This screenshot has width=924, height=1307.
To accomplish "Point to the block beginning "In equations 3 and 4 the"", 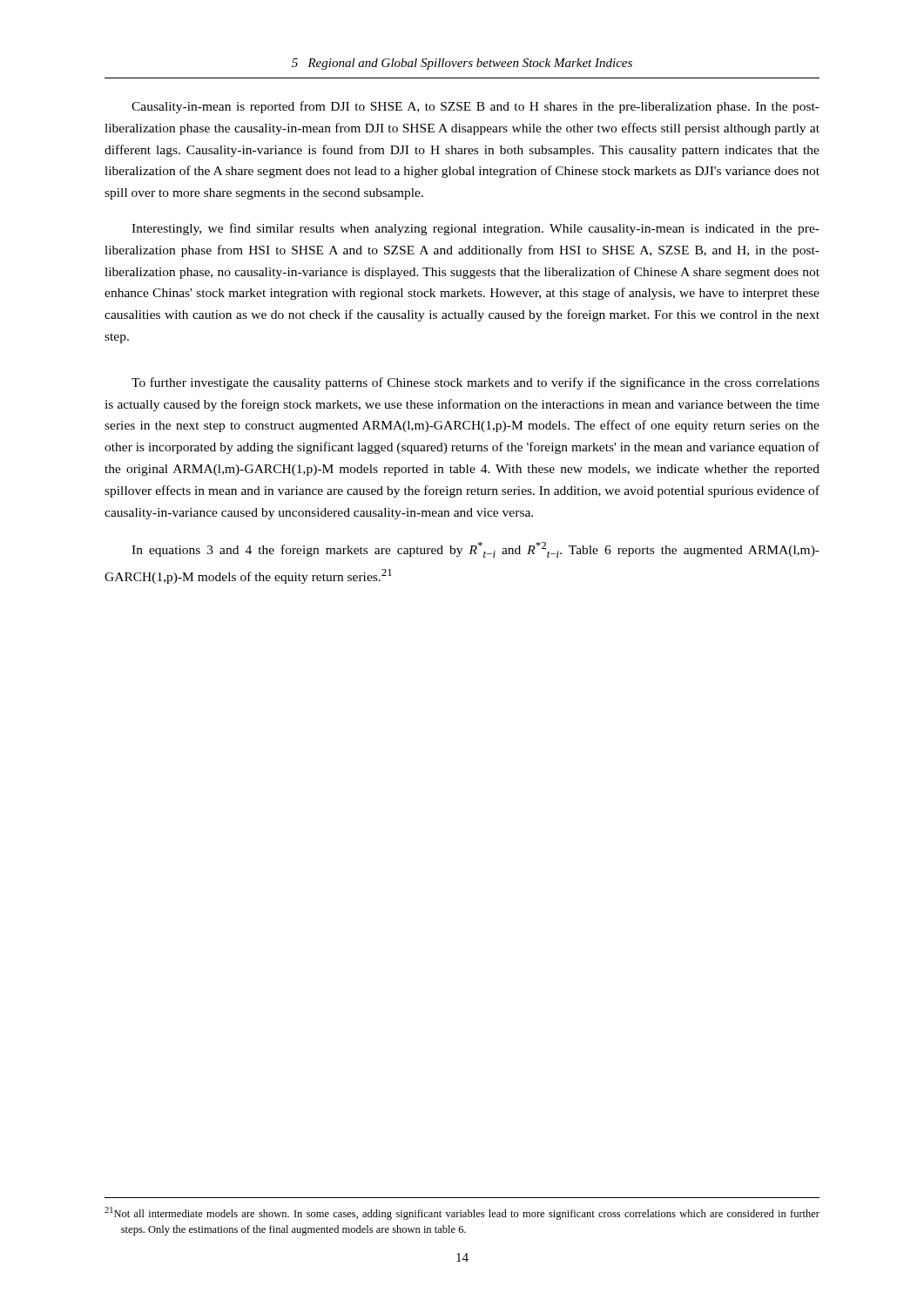I will (x=462, y=561).
